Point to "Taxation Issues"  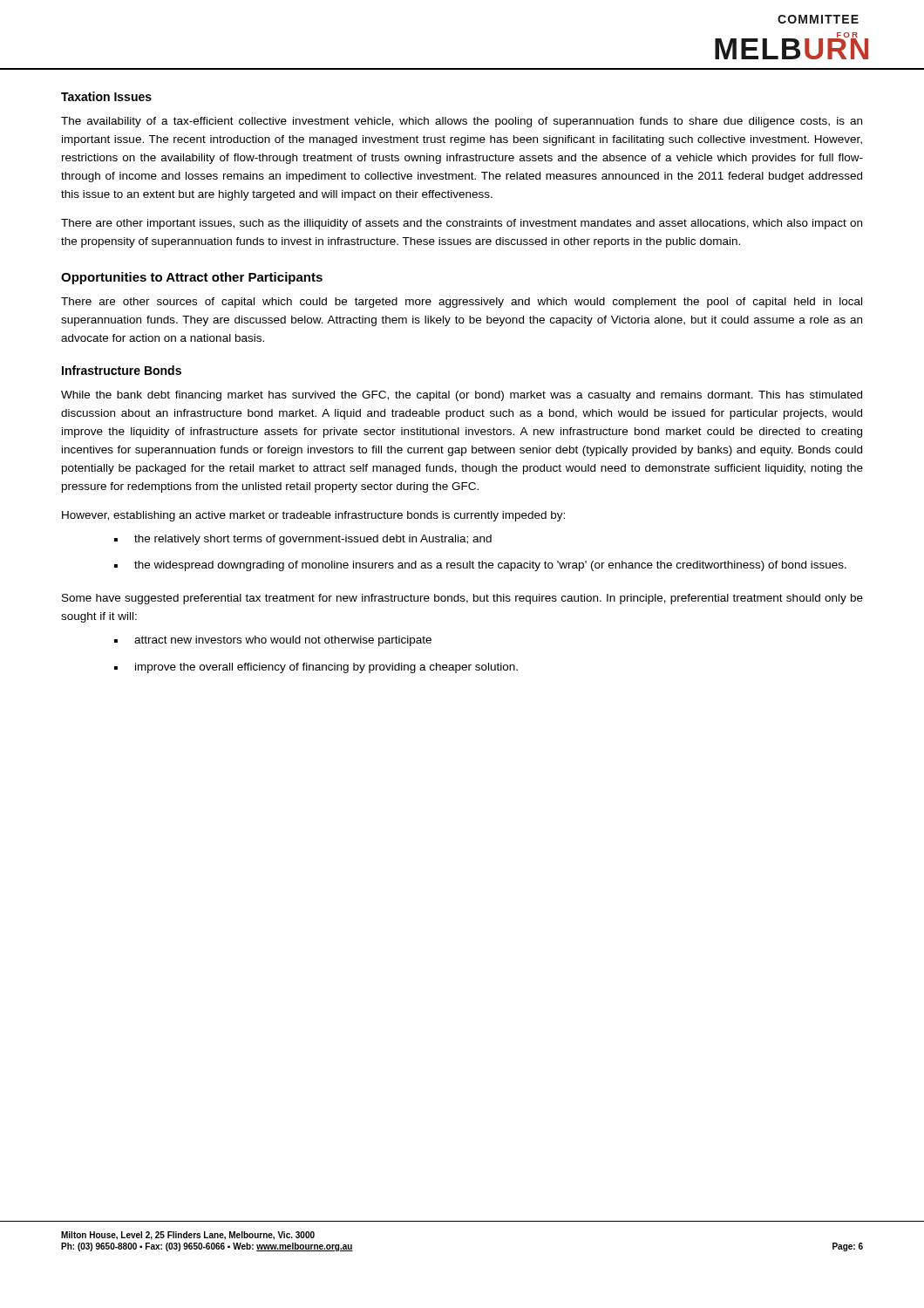point(106,97)
